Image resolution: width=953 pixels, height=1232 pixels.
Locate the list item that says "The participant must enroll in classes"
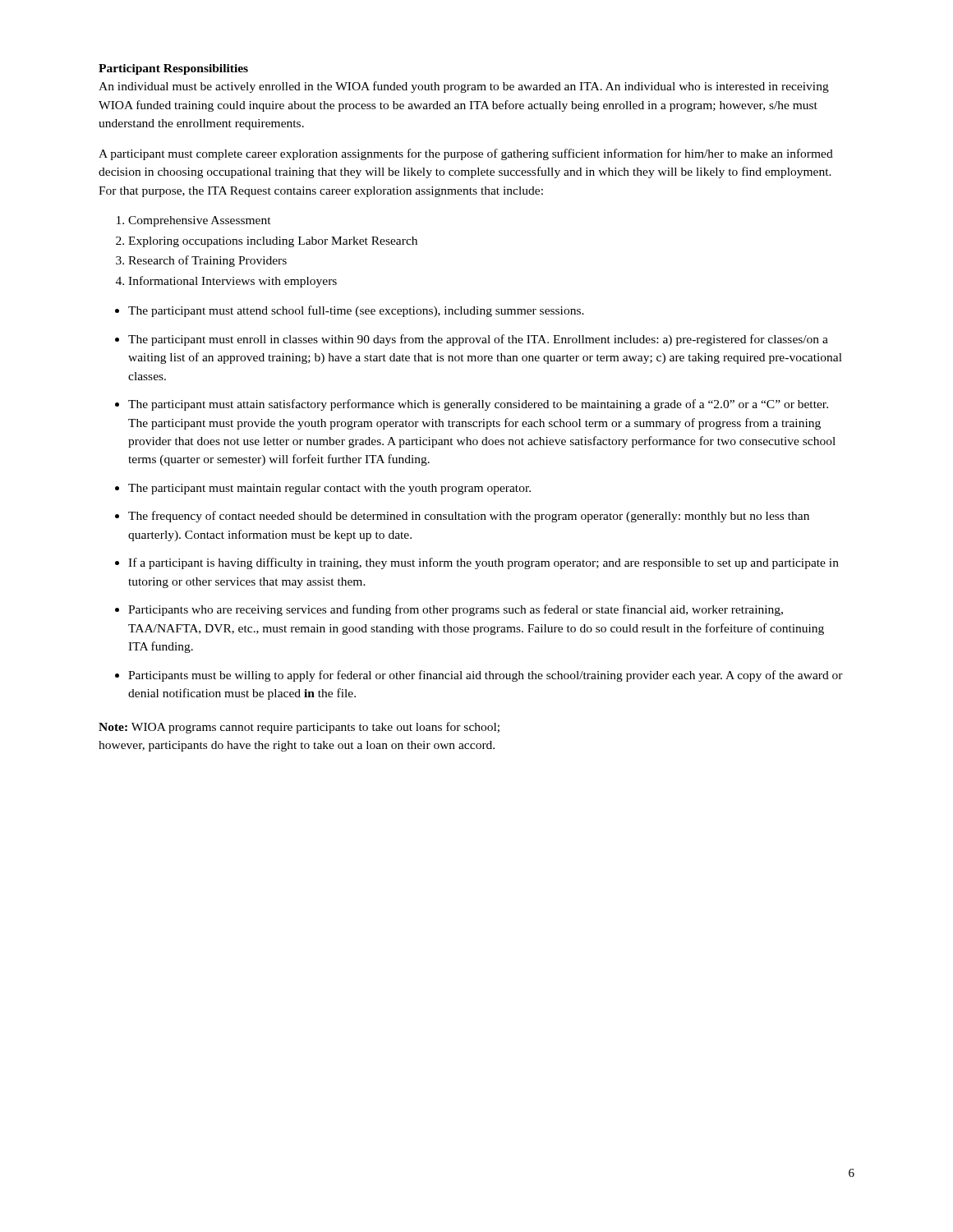[x=485, y=357]
